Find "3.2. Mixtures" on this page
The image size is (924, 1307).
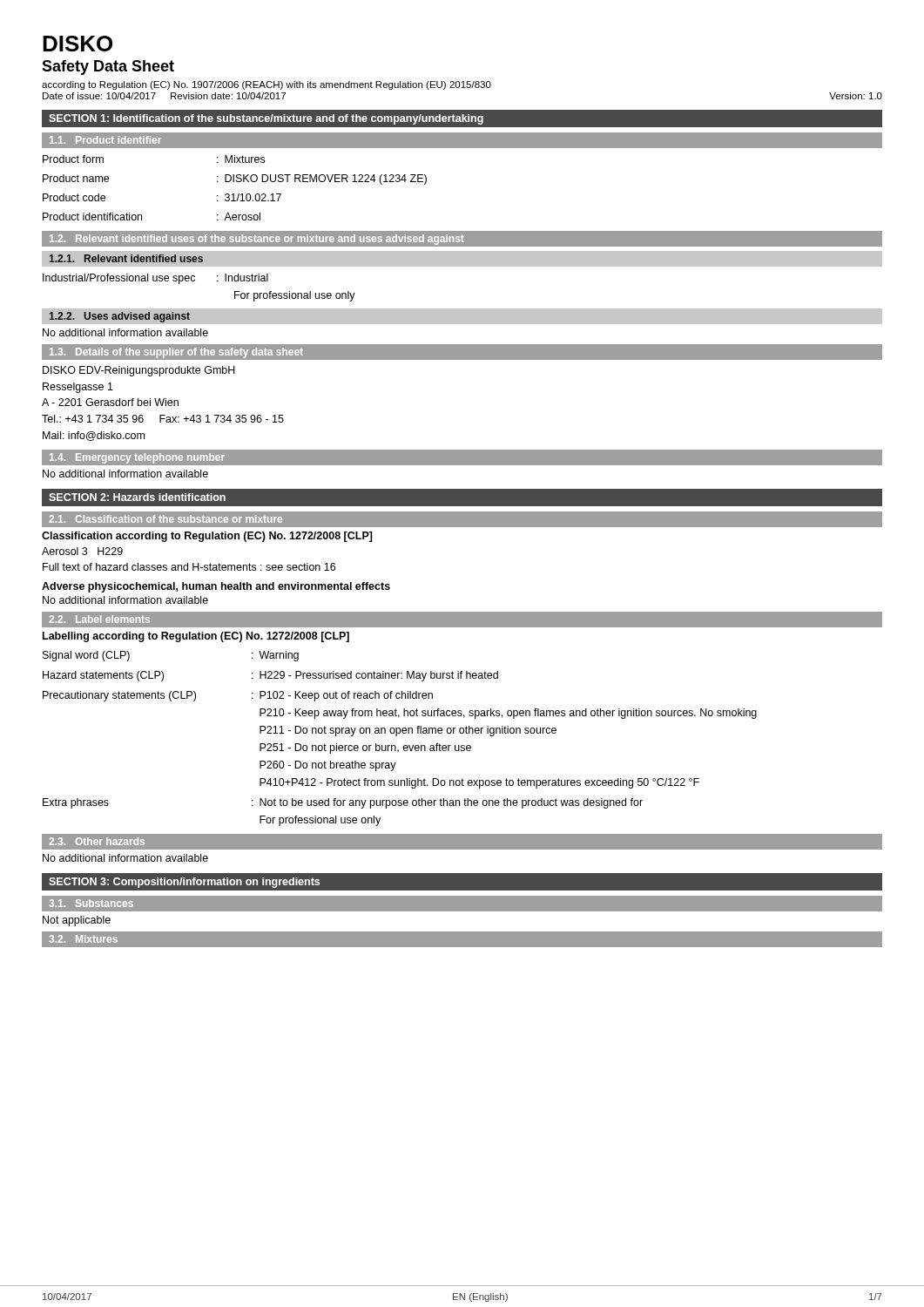83,939
